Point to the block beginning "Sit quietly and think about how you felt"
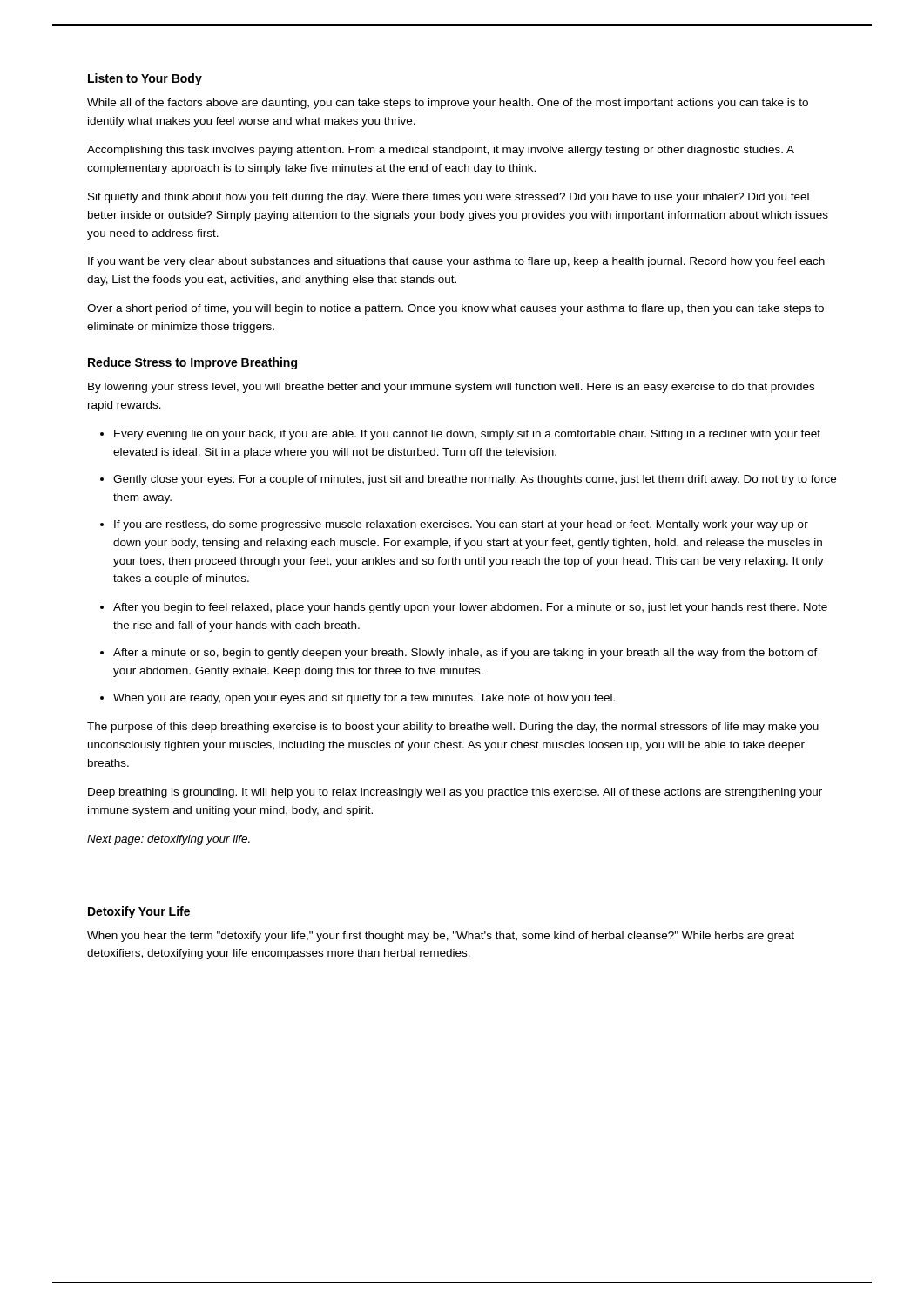The image size is (924, 1307). point(458,214)
